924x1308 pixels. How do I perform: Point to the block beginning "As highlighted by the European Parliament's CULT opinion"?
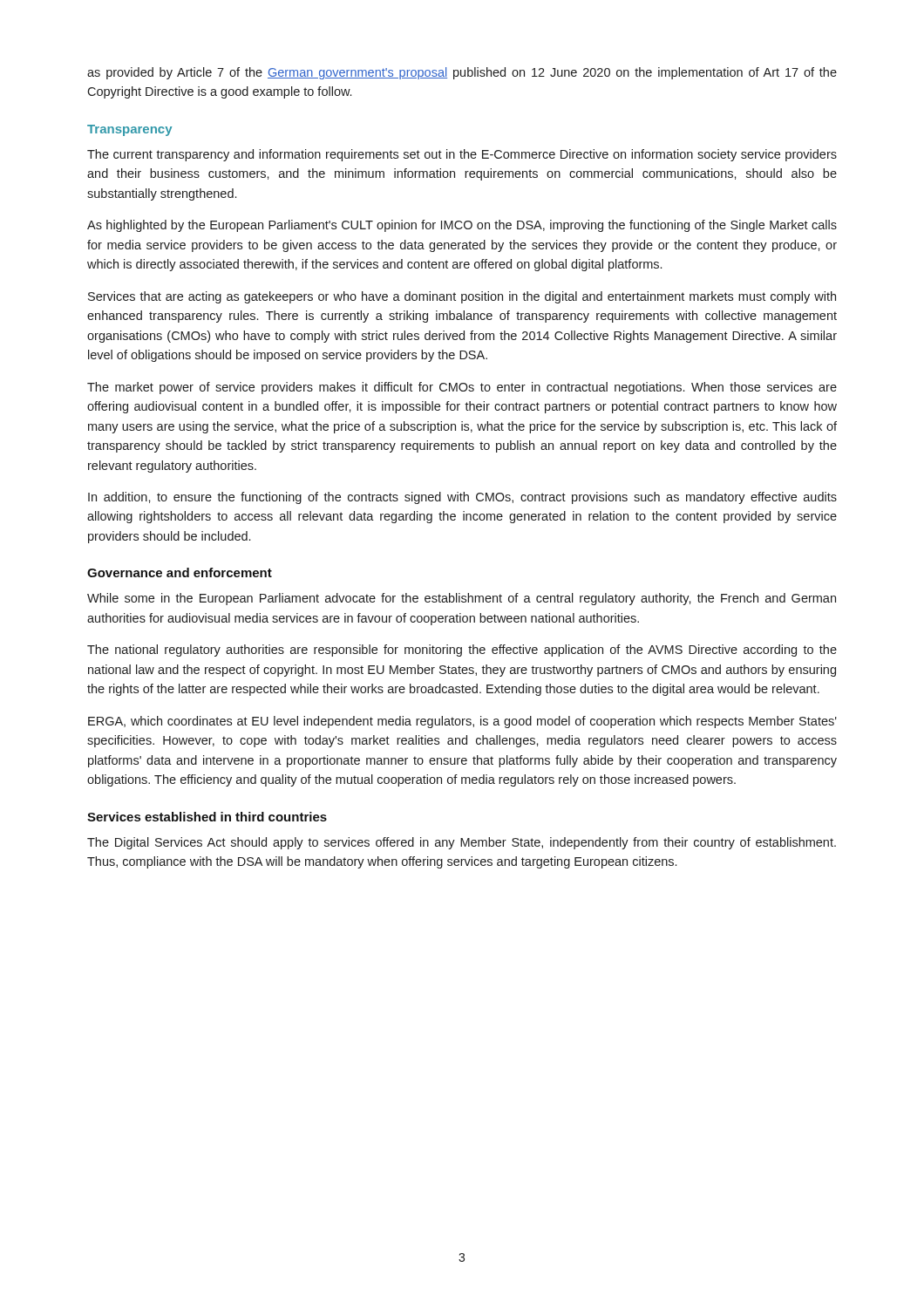462,245
